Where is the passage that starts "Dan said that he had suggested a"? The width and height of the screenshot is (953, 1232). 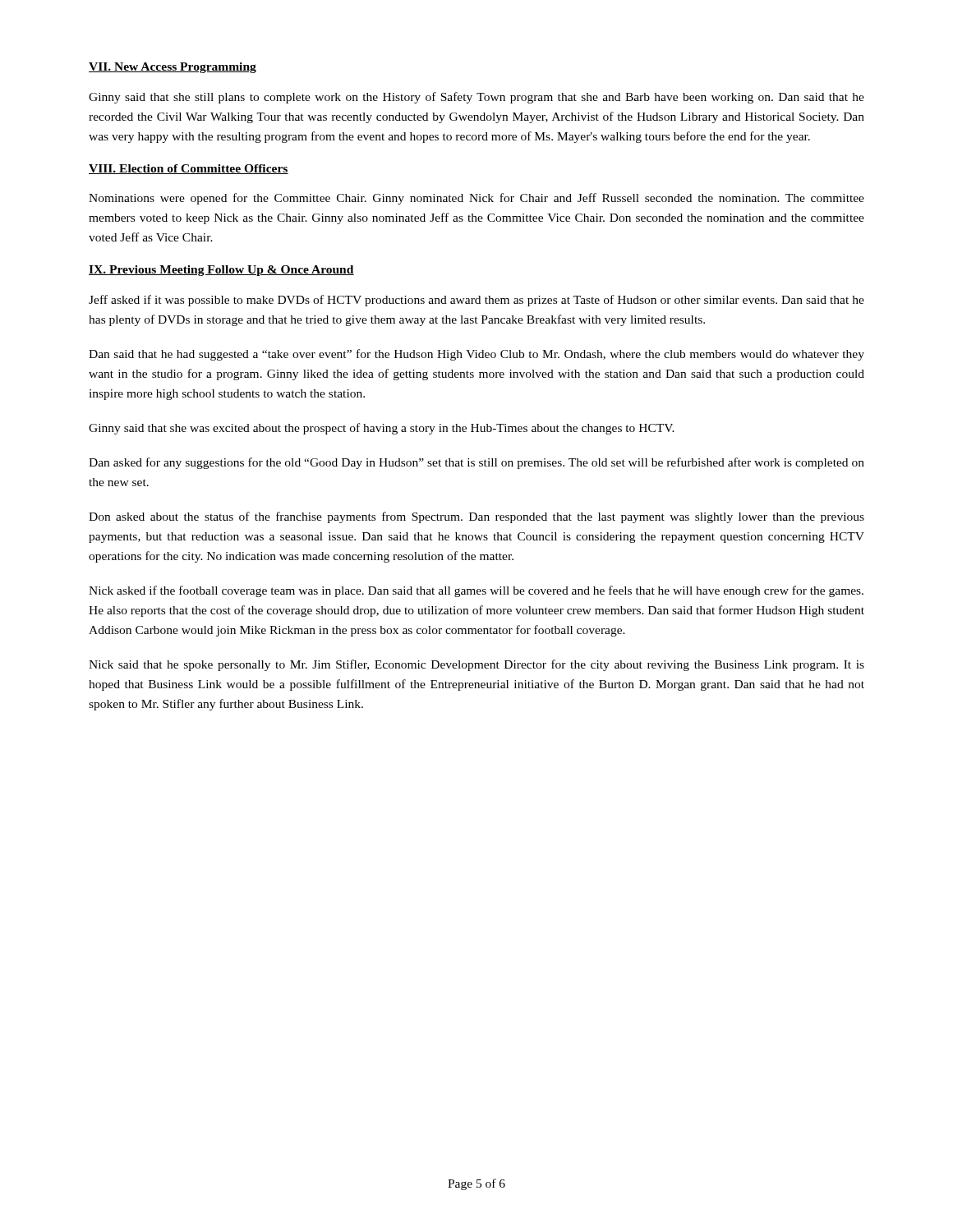pos(476,373)
